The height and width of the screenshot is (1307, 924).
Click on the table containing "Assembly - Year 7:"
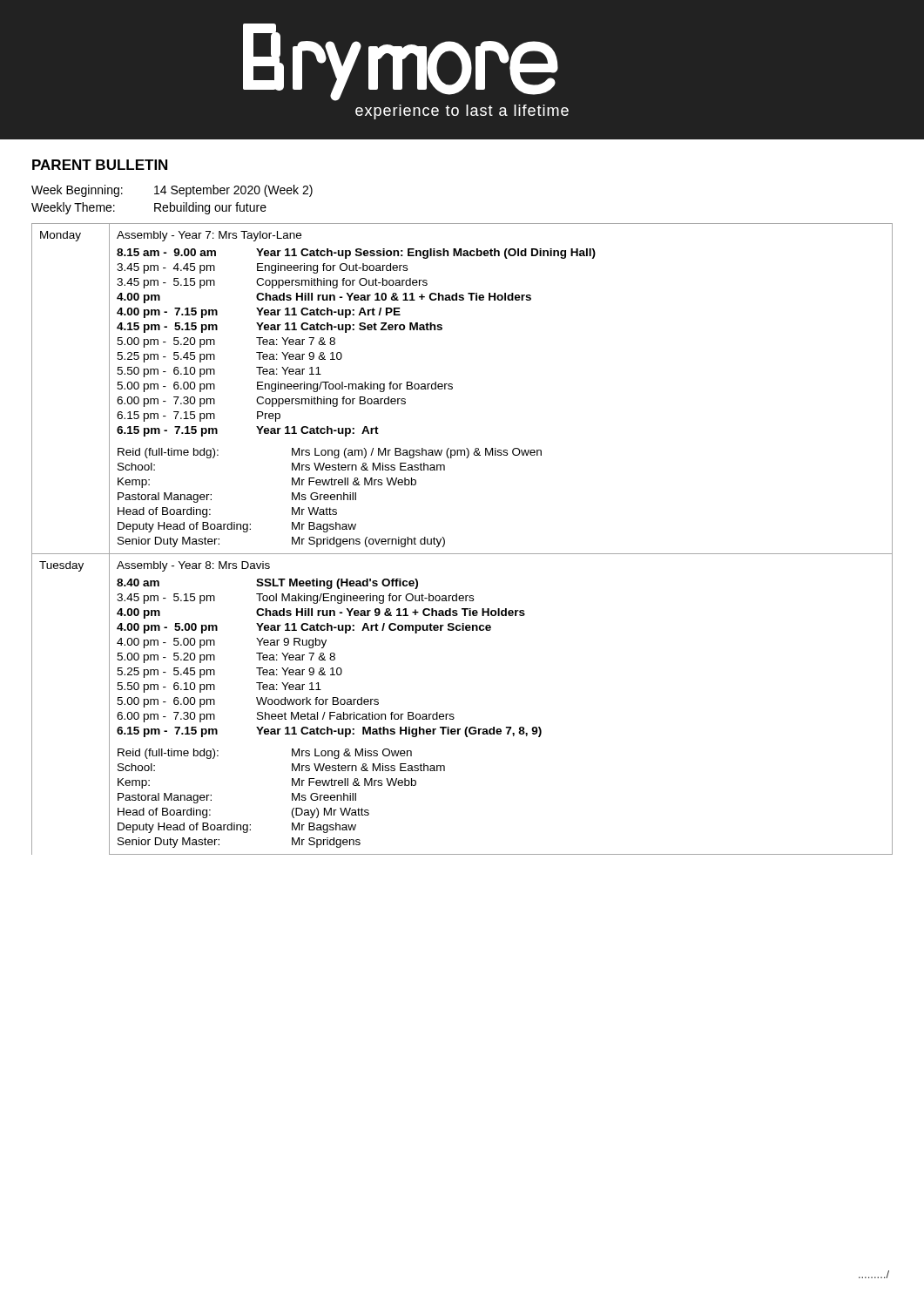pyautogui.click(x=462, y=539)
